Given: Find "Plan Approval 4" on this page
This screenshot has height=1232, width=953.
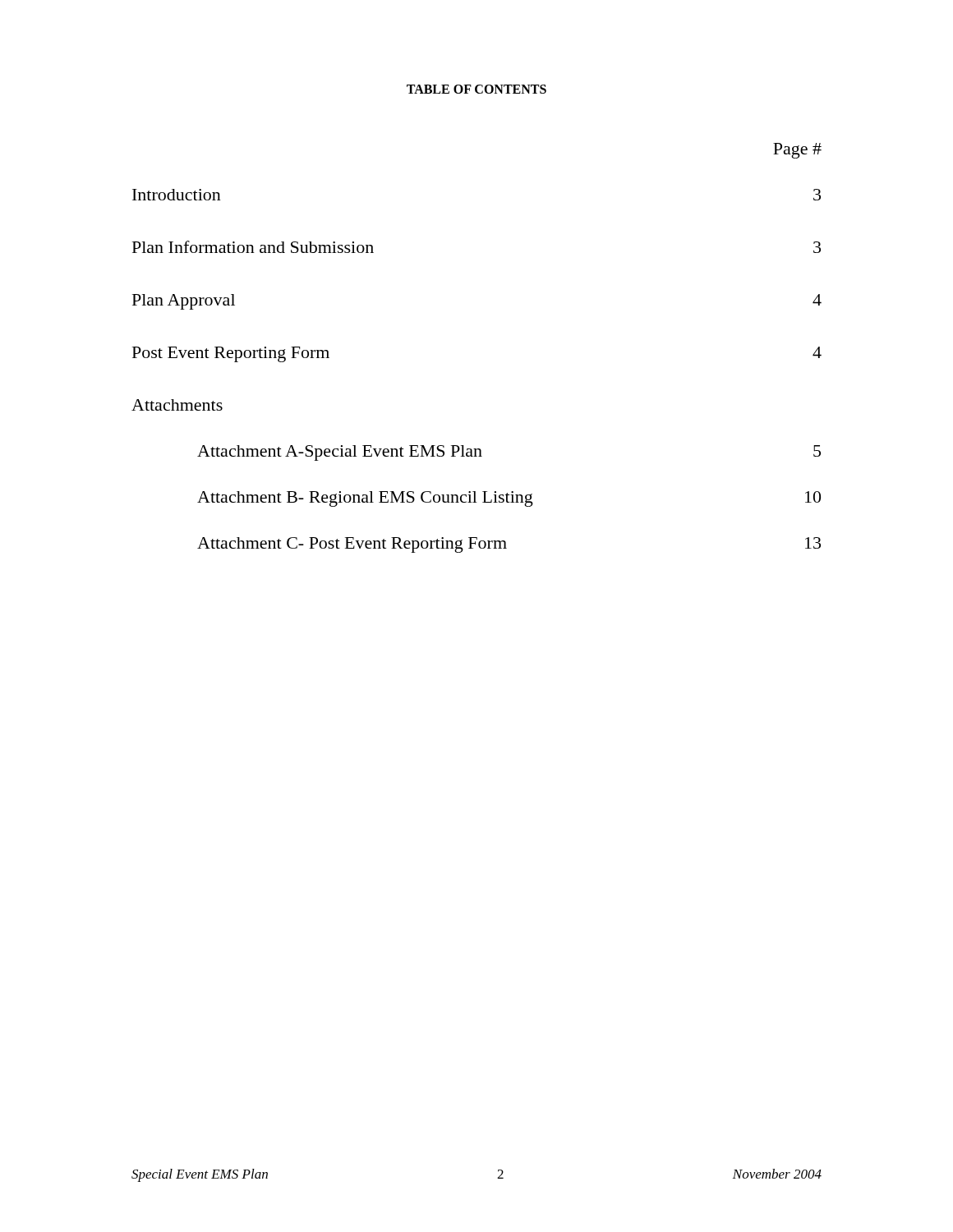Looking at the screenshot, I should pyautogui.click(x=183, y=302).
